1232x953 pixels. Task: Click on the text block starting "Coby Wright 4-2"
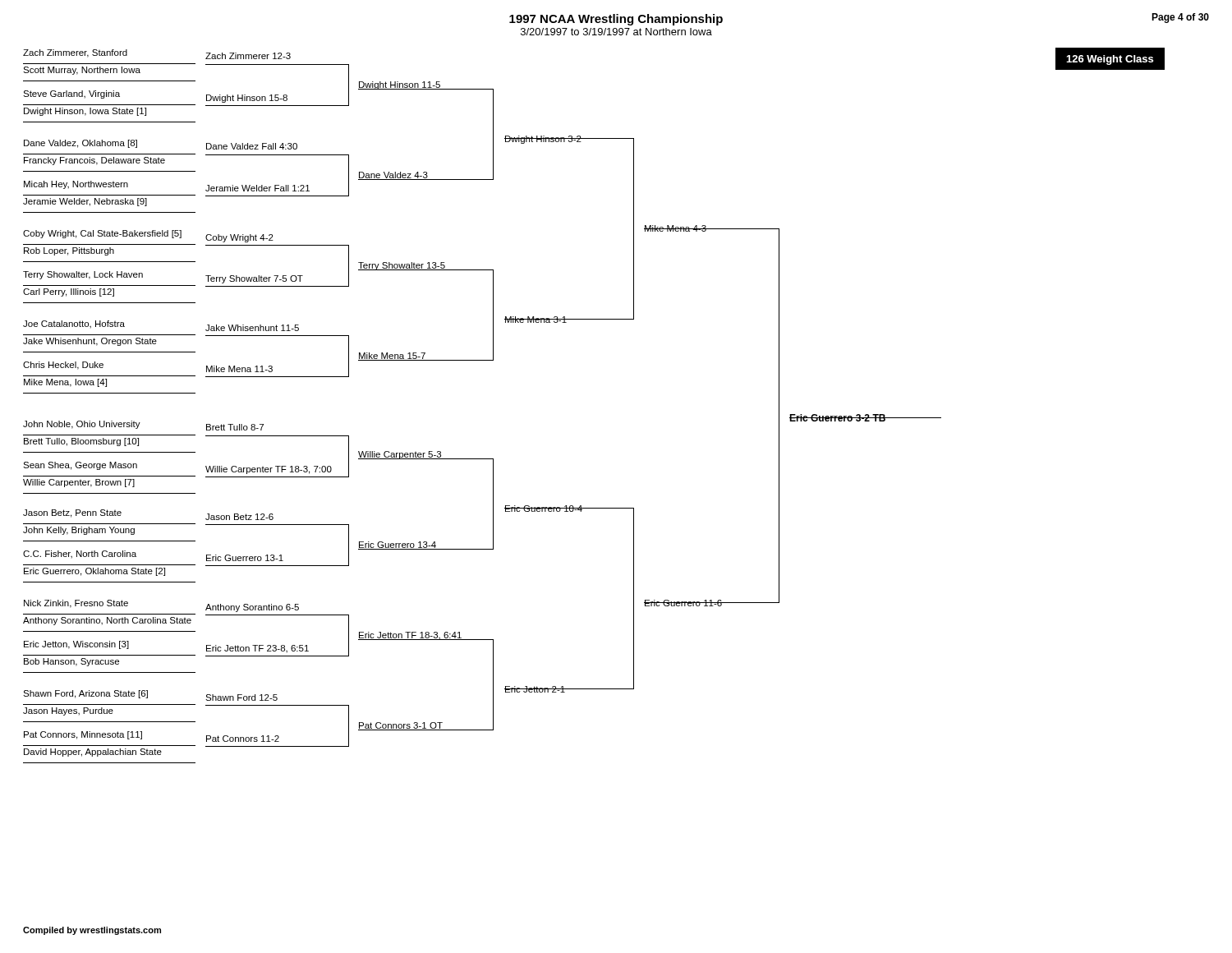[239, 237]
